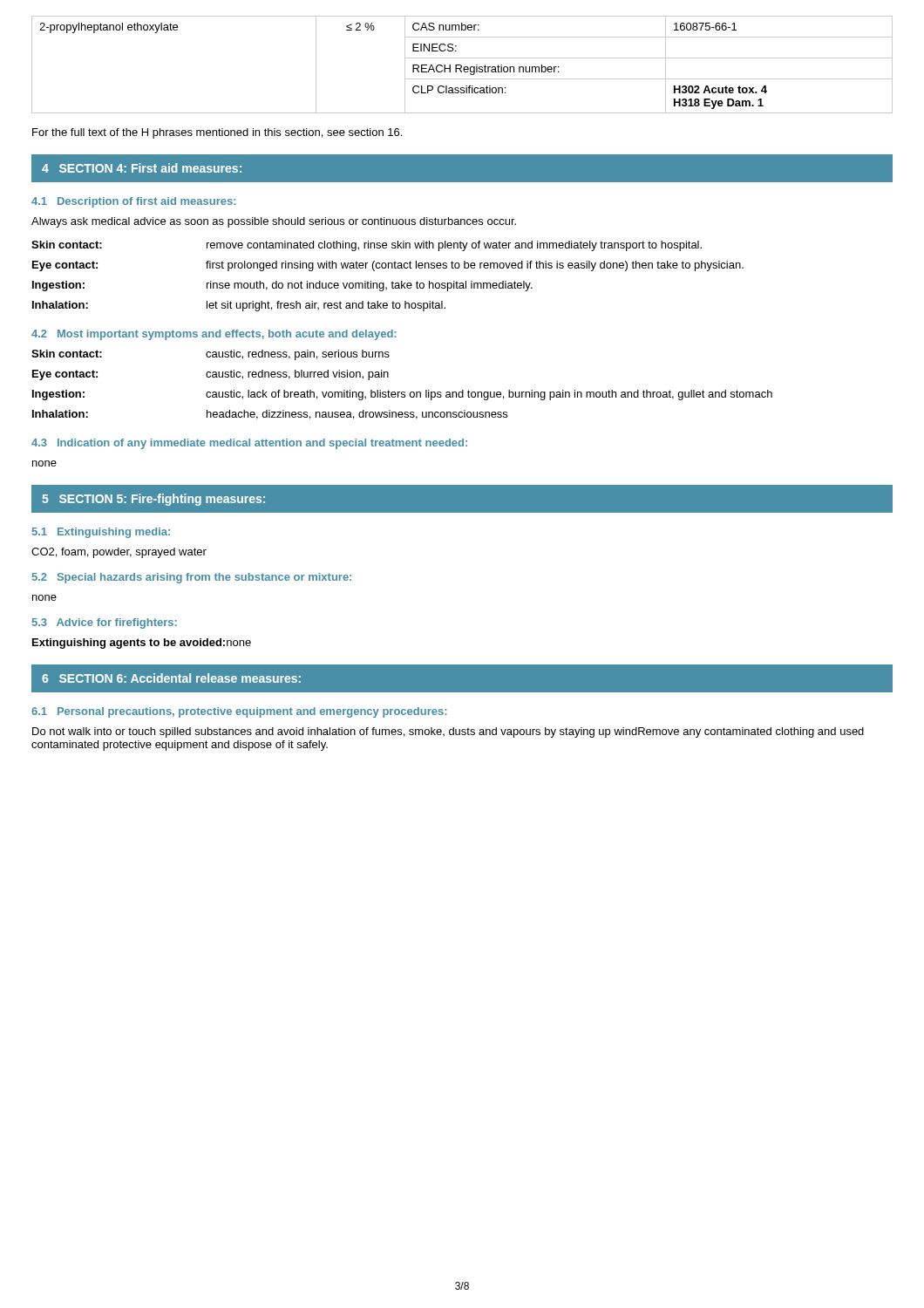Locate the section header containing "5.2 Special hazards arising from"
Image resolution: width=924 pixels, height=1308 pixels.
[192, 577]
